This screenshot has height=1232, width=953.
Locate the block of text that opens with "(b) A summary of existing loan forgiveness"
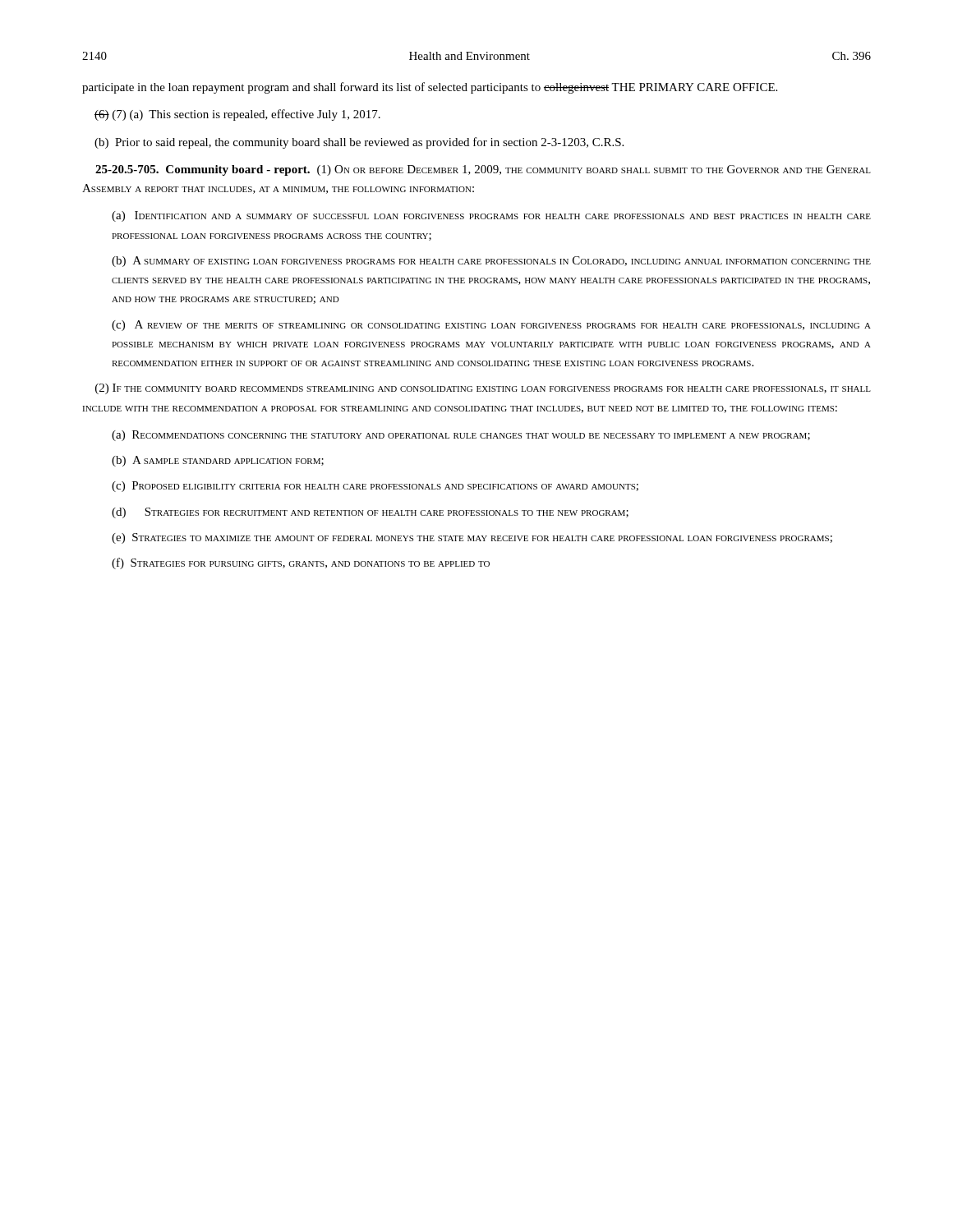tap(491, 279)
